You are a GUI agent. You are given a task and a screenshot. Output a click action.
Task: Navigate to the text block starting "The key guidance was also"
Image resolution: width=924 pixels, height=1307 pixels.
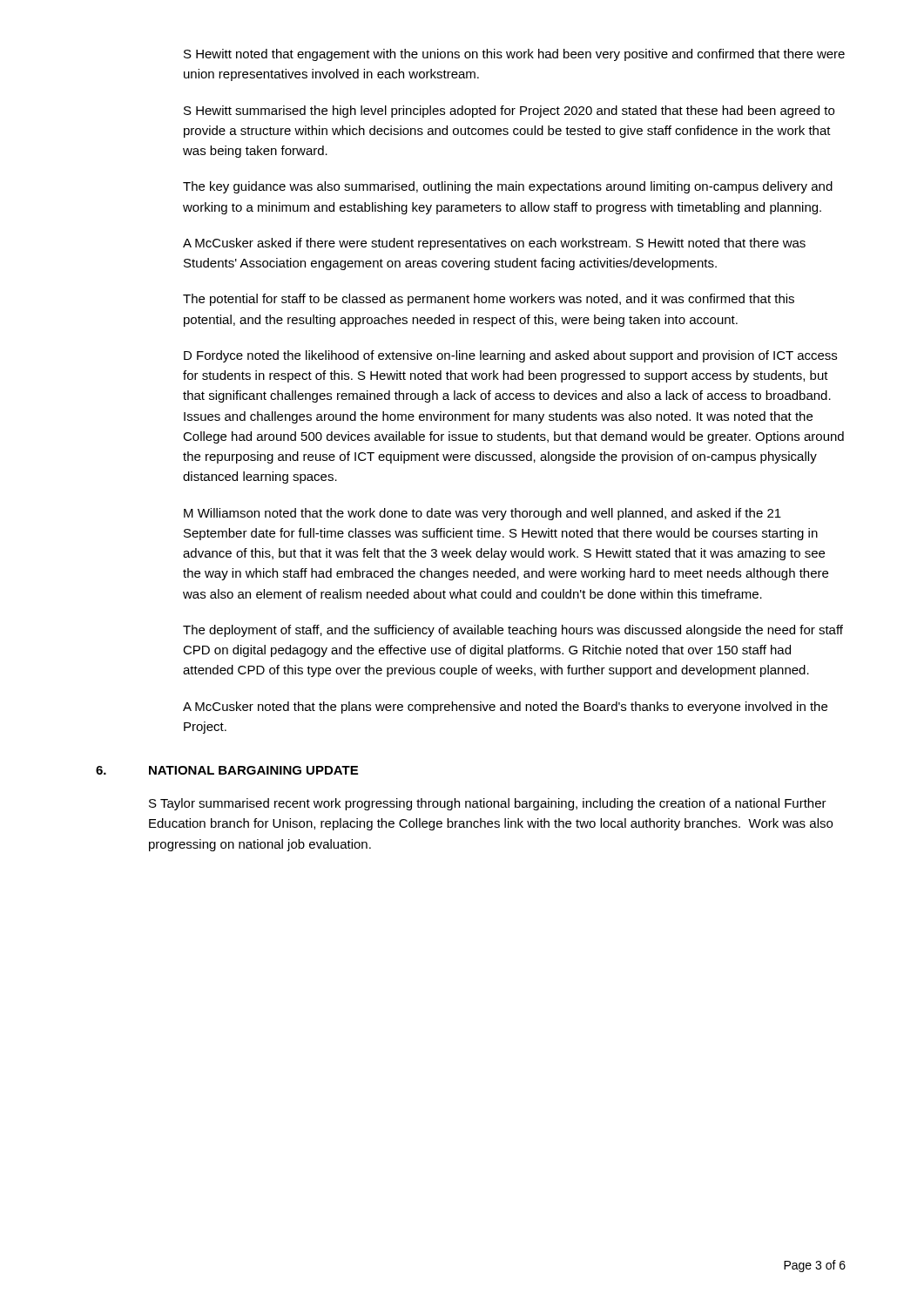[x=508, y=196]
